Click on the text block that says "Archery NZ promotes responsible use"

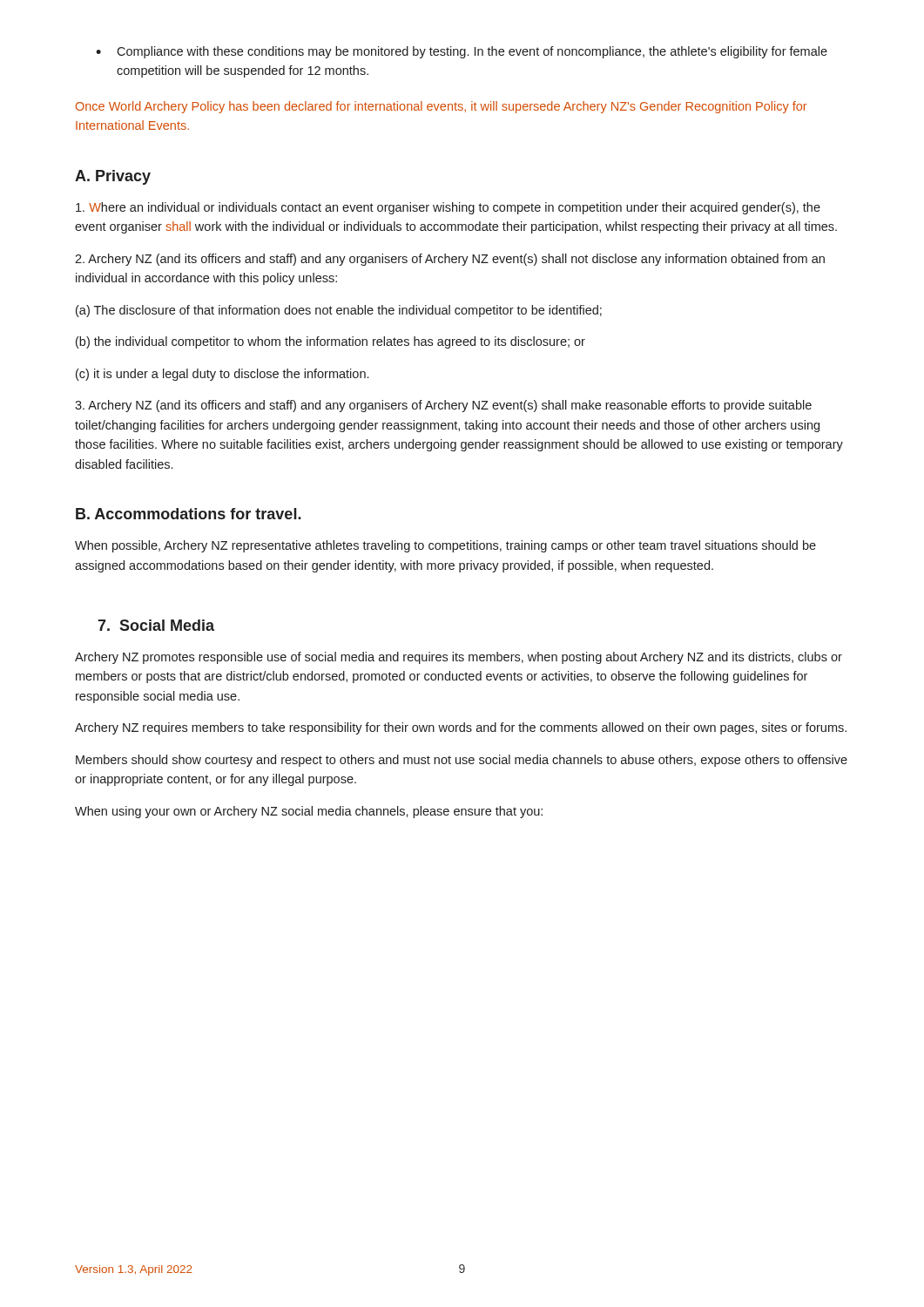click(x=458, y=677)
